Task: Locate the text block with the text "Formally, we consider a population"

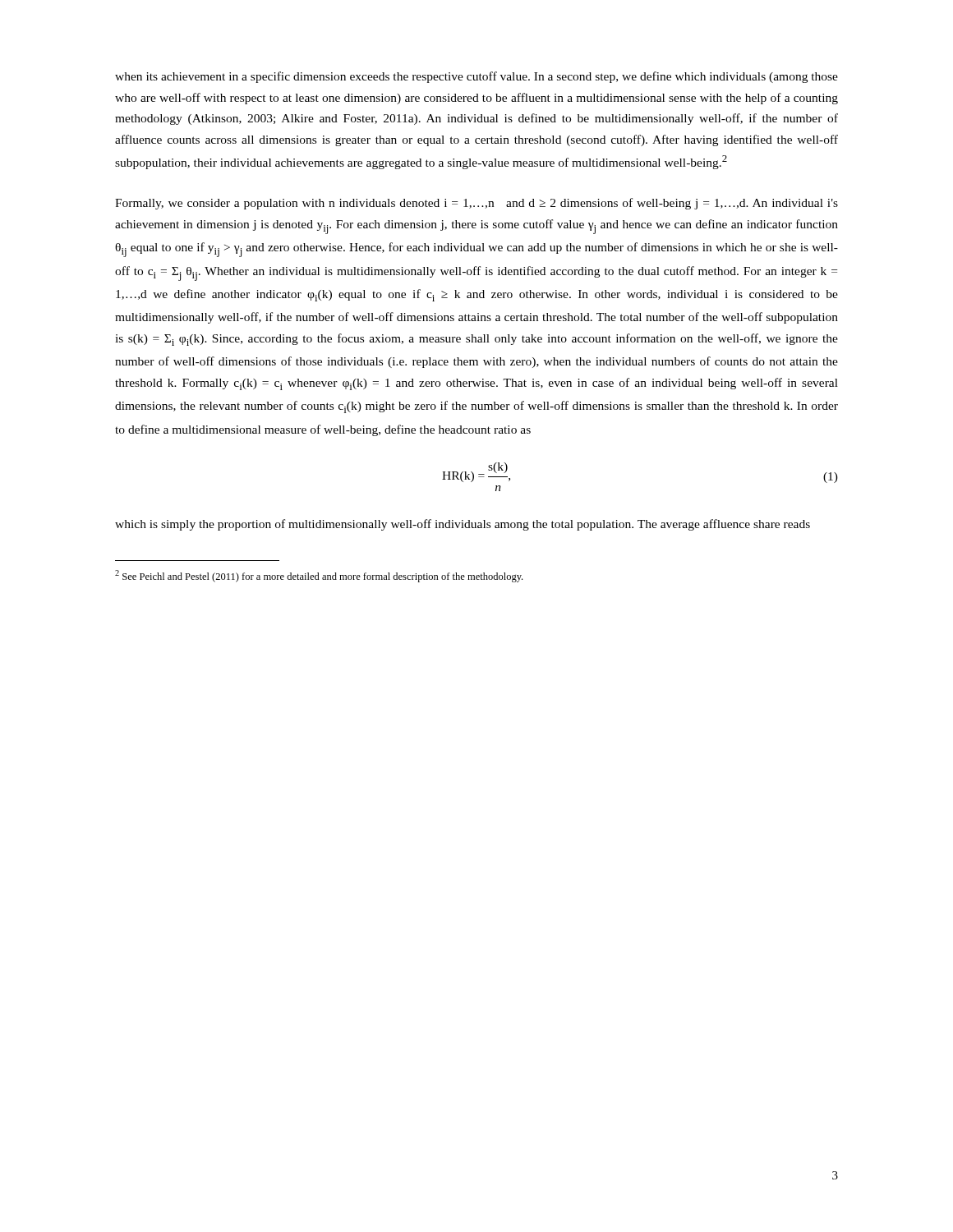Action: coord(476,316)
